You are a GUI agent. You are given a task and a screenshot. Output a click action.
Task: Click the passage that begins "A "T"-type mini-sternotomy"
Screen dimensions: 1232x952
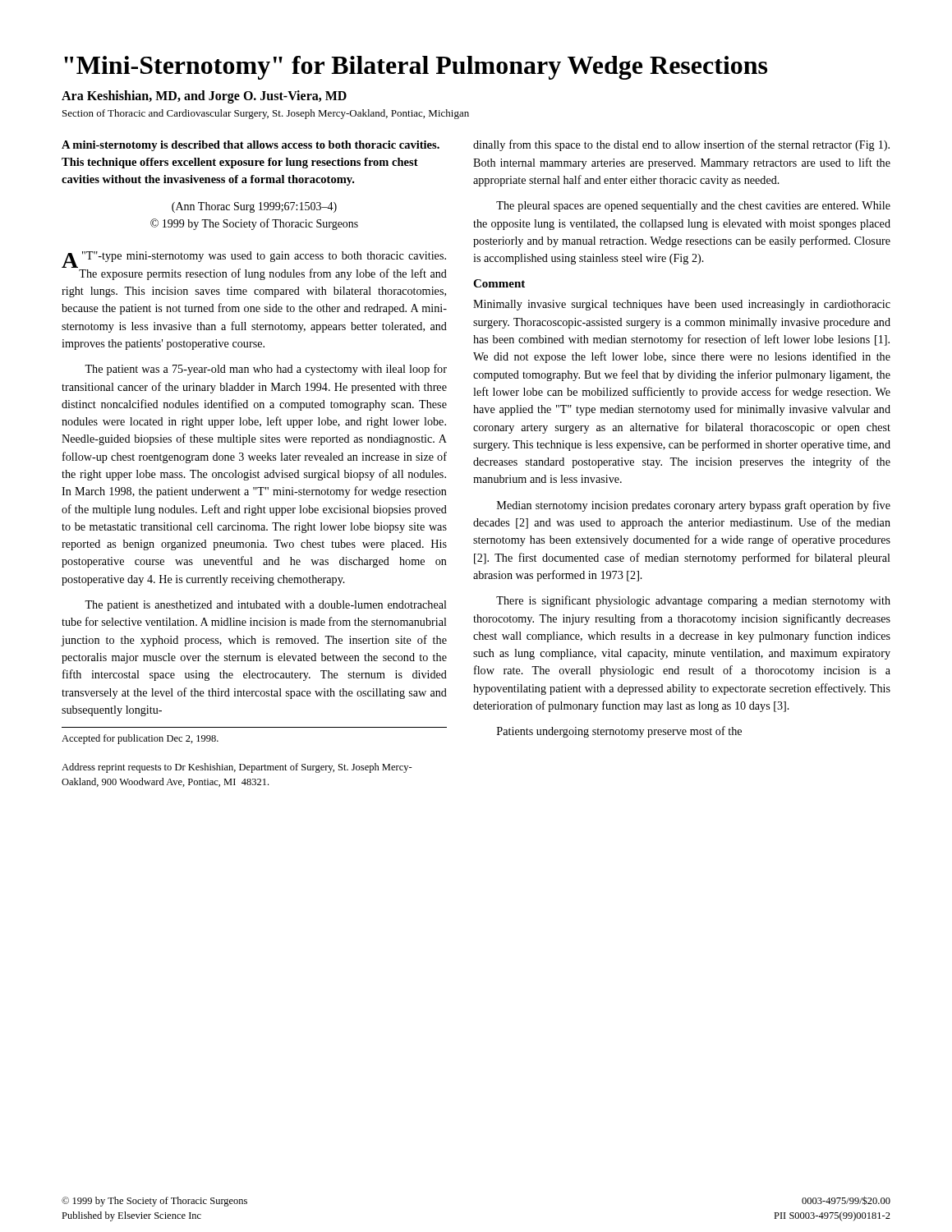[254, 299]
